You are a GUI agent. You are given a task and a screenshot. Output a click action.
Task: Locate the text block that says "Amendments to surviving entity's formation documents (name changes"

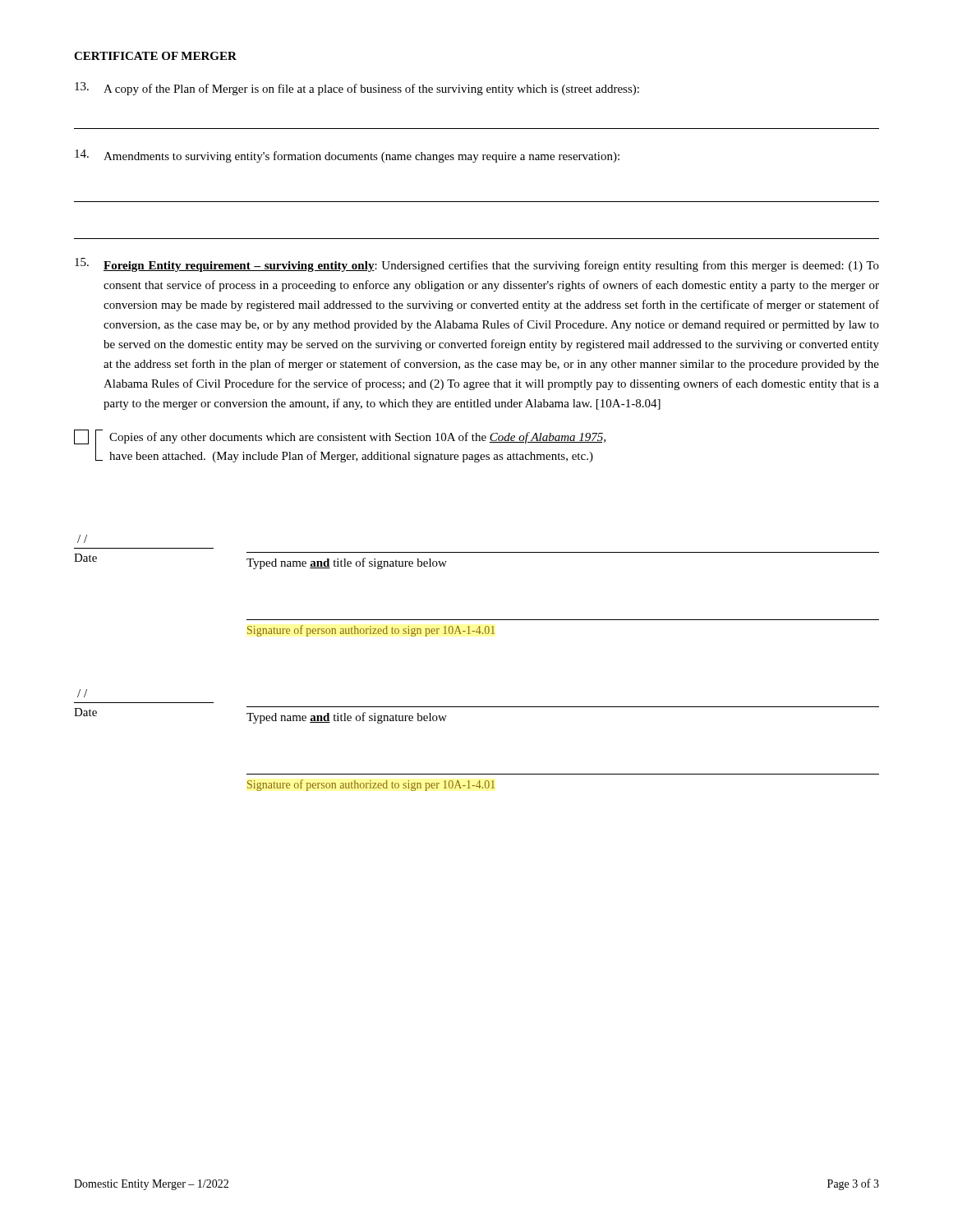tap(476, 193)
